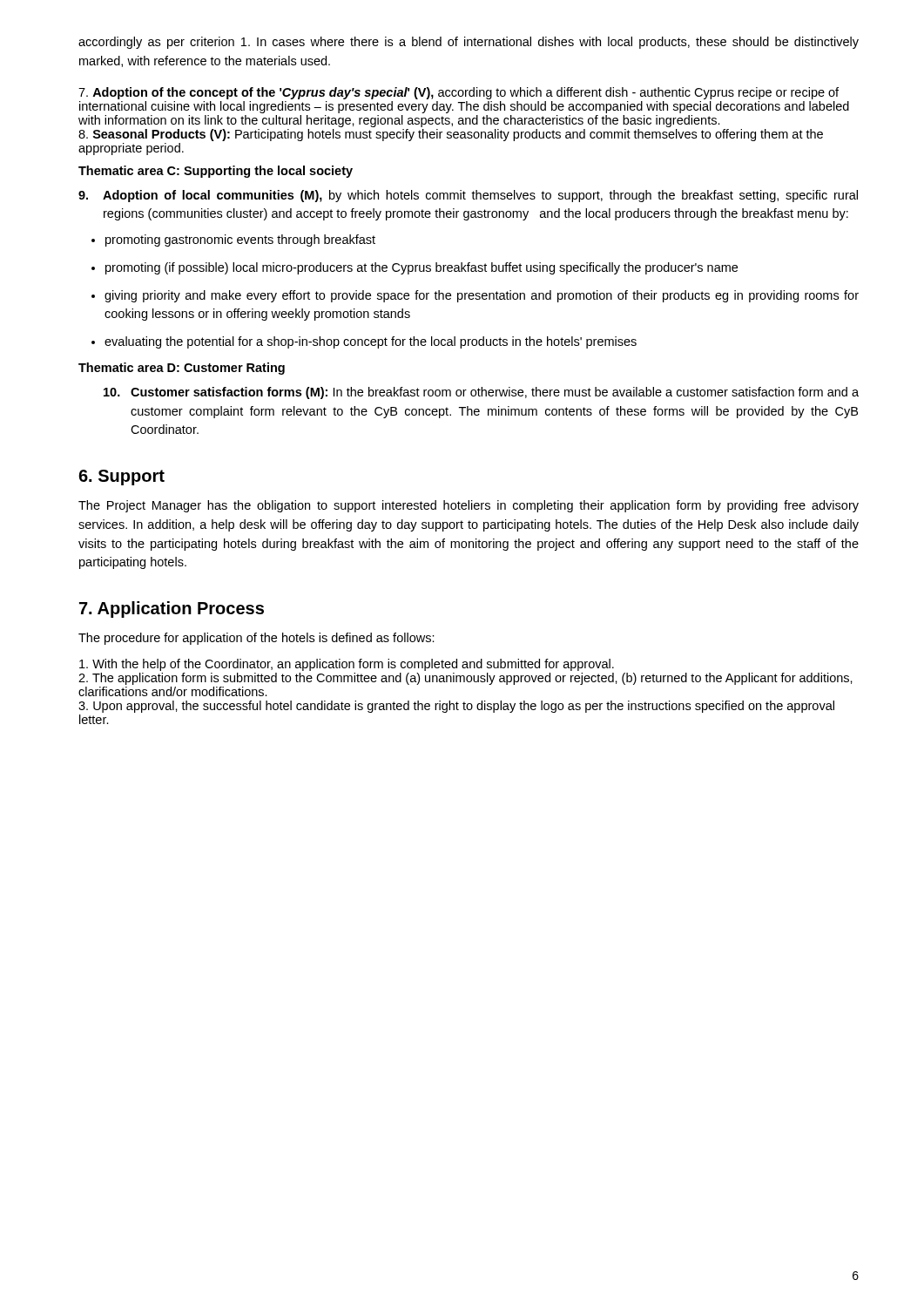This screenshot has height=1307, width=924.
Task: Locate the section header that opens with "Thematic area C: Supporting"
Action: pyautogui.click(x=216, y=172)
